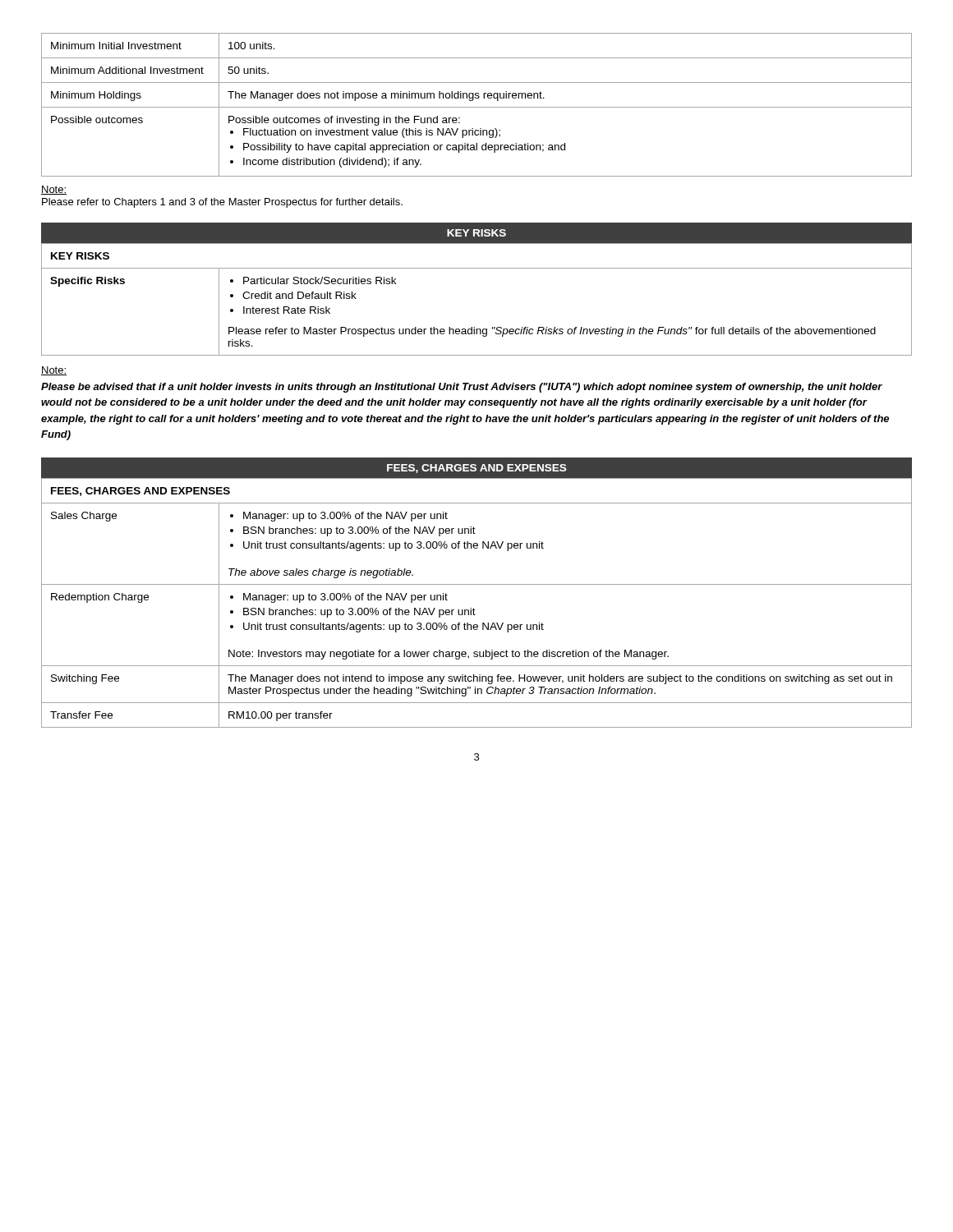Select the footnote with the text "Note: Please refer to Chapters"
This screenshot has width=953, height=1232.
coord(222,196)
